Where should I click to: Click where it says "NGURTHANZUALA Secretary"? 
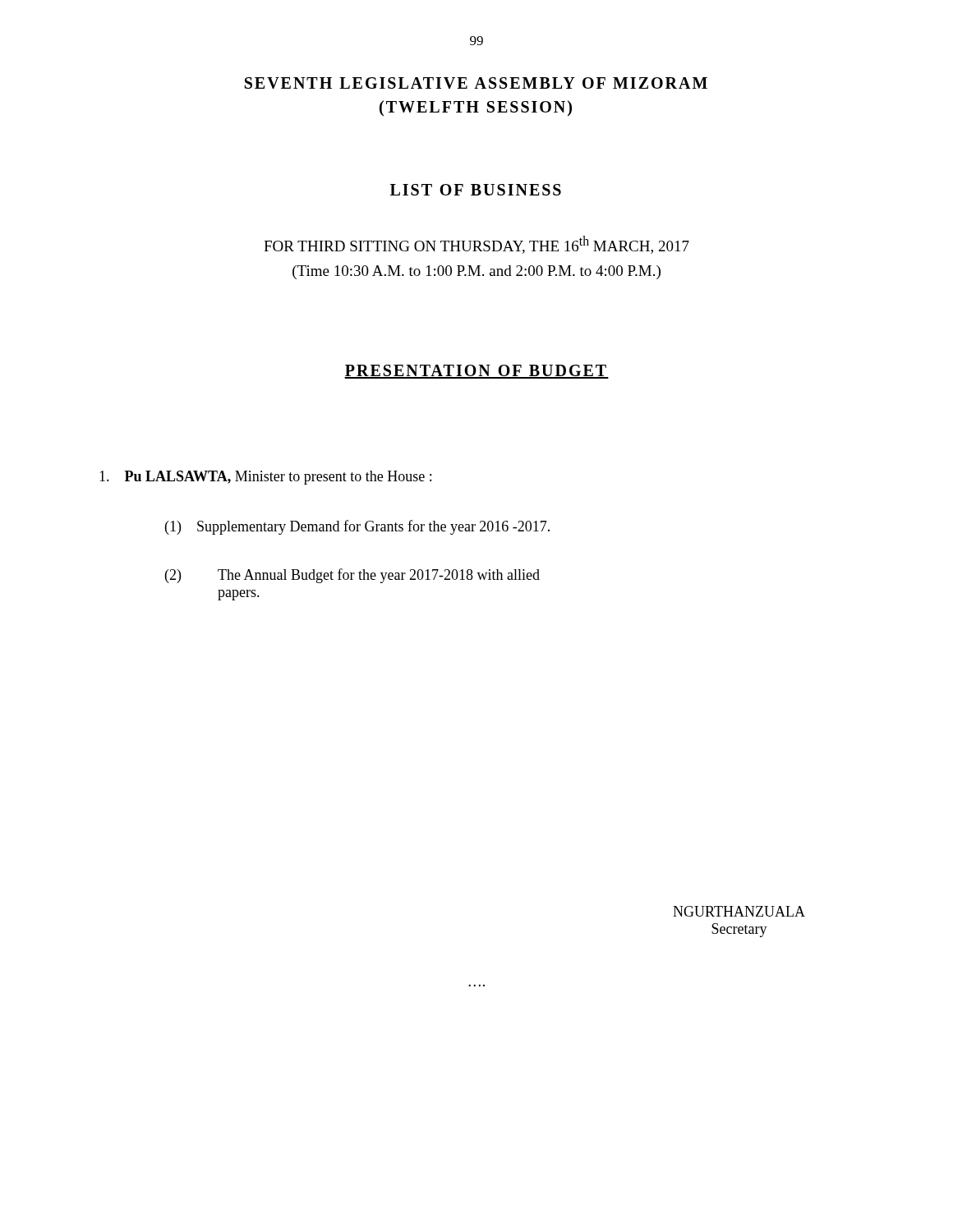coord(739,920)
